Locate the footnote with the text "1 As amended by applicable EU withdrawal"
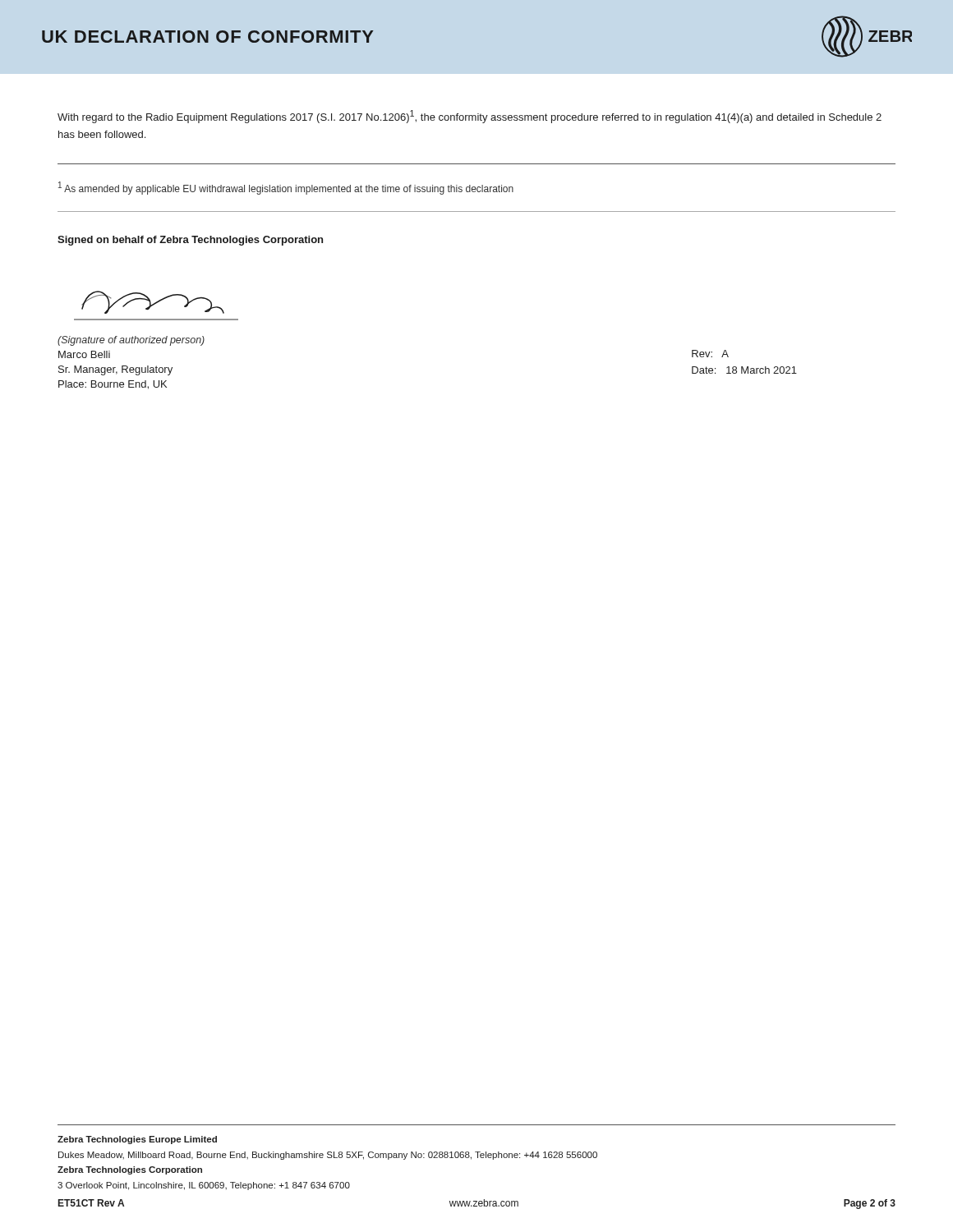 286,188
